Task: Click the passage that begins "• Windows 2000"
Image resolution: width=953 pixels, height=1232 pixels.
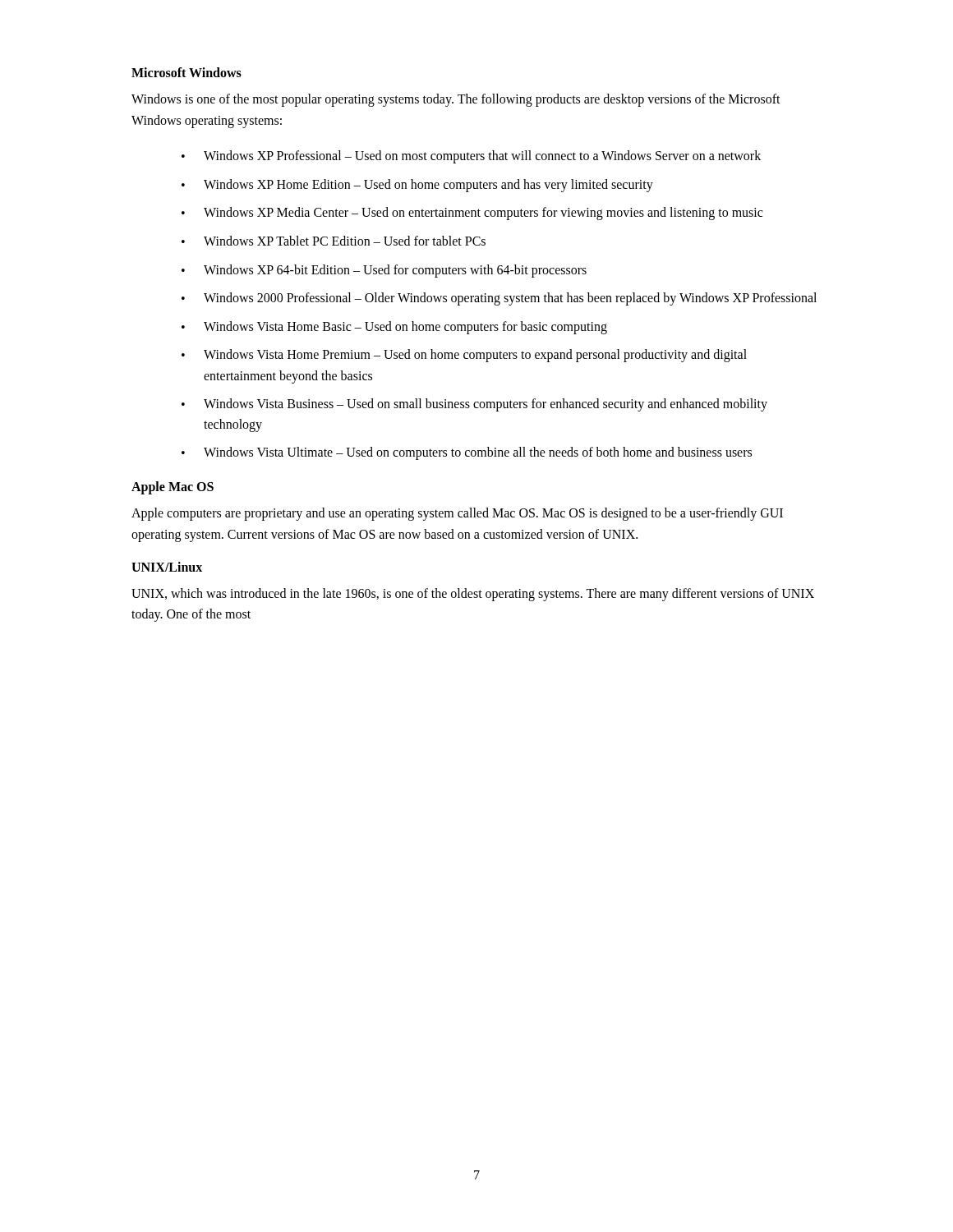Action: (501, 299)
